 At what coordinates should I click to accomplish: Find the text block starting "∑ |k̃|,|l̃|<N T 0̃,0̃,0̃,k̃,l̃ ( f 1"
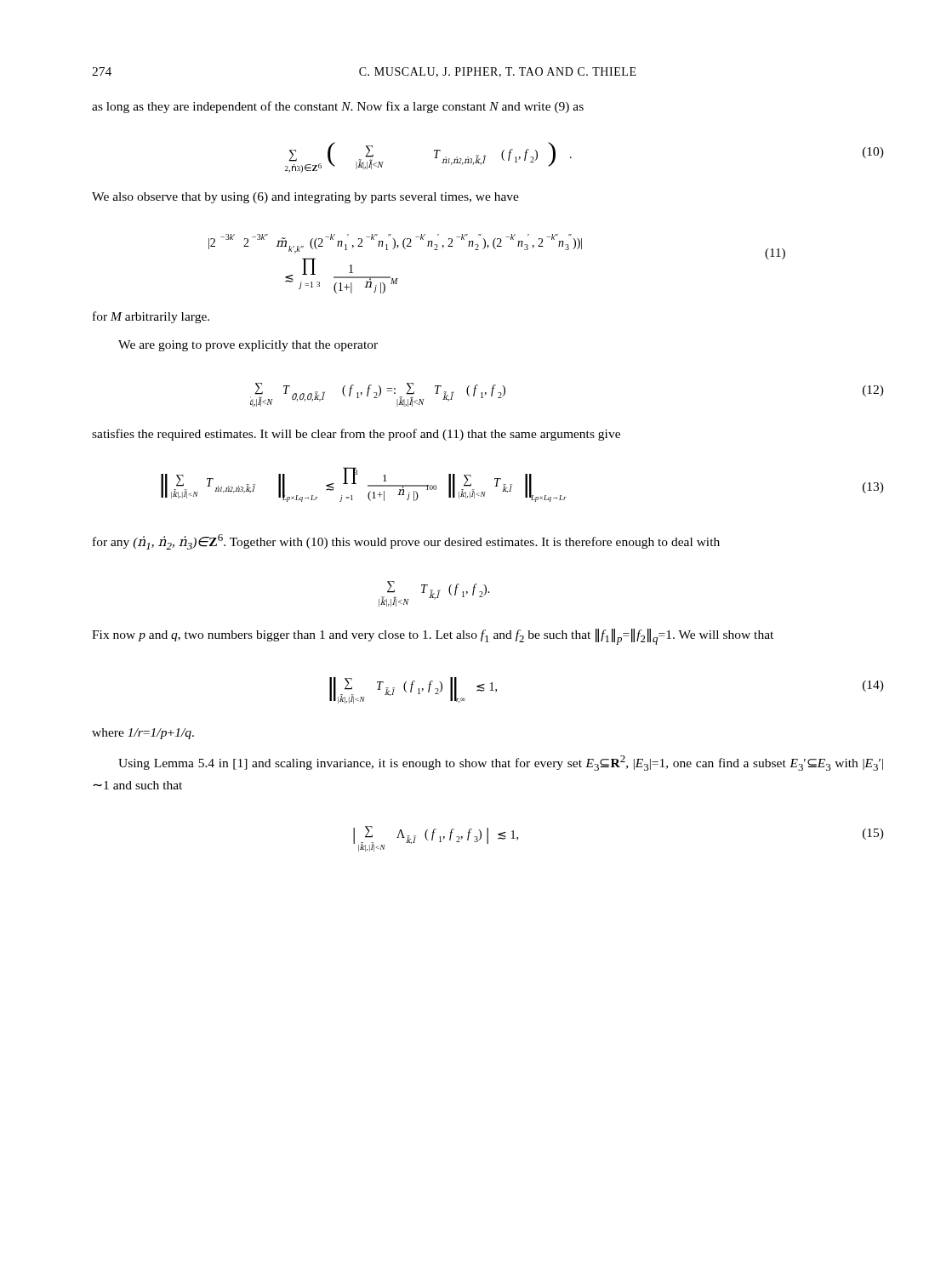tap(488, 389)
